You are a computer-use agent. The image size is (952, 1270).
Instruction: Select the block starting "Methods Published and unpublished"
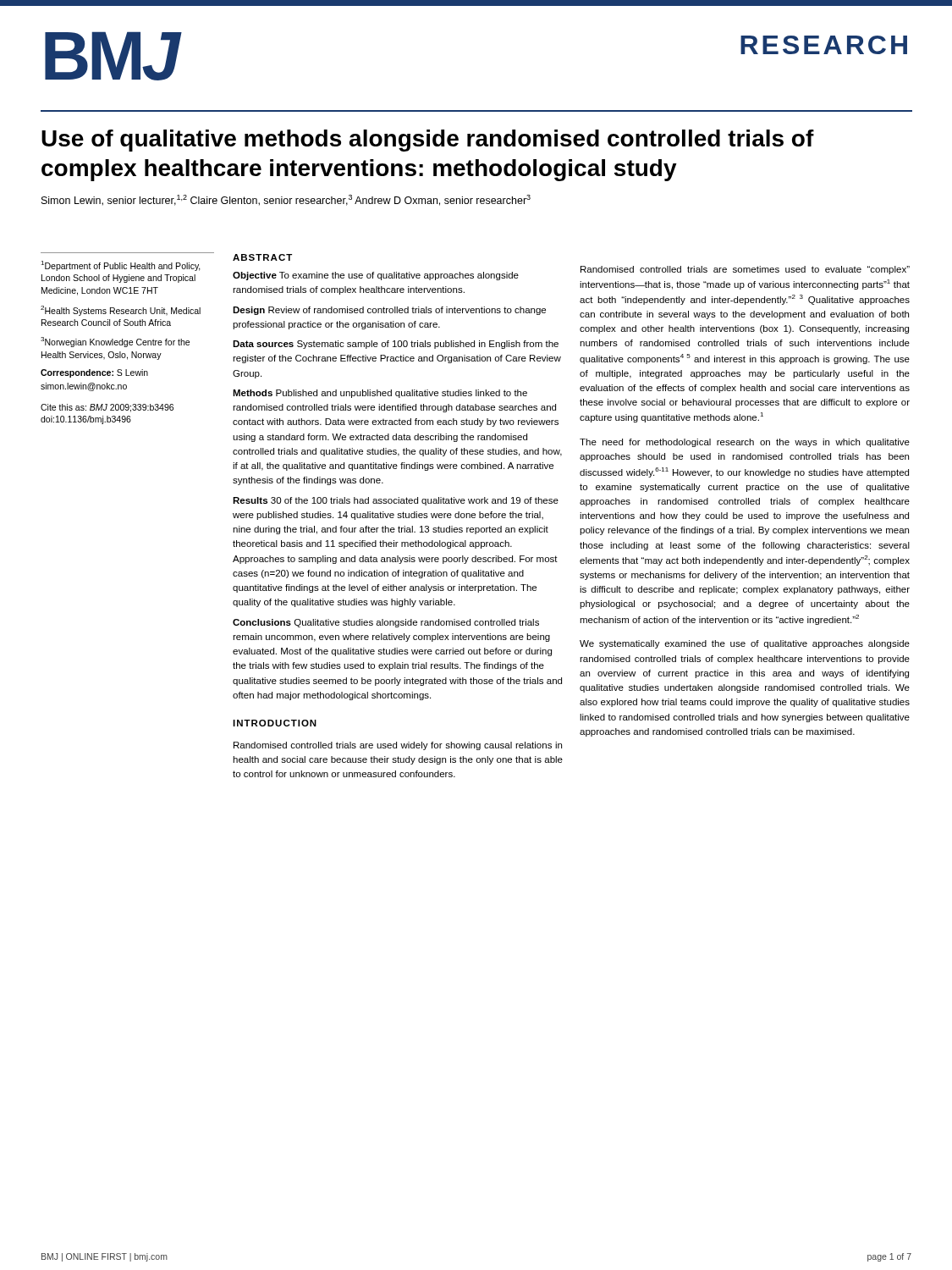pos(397,436)
